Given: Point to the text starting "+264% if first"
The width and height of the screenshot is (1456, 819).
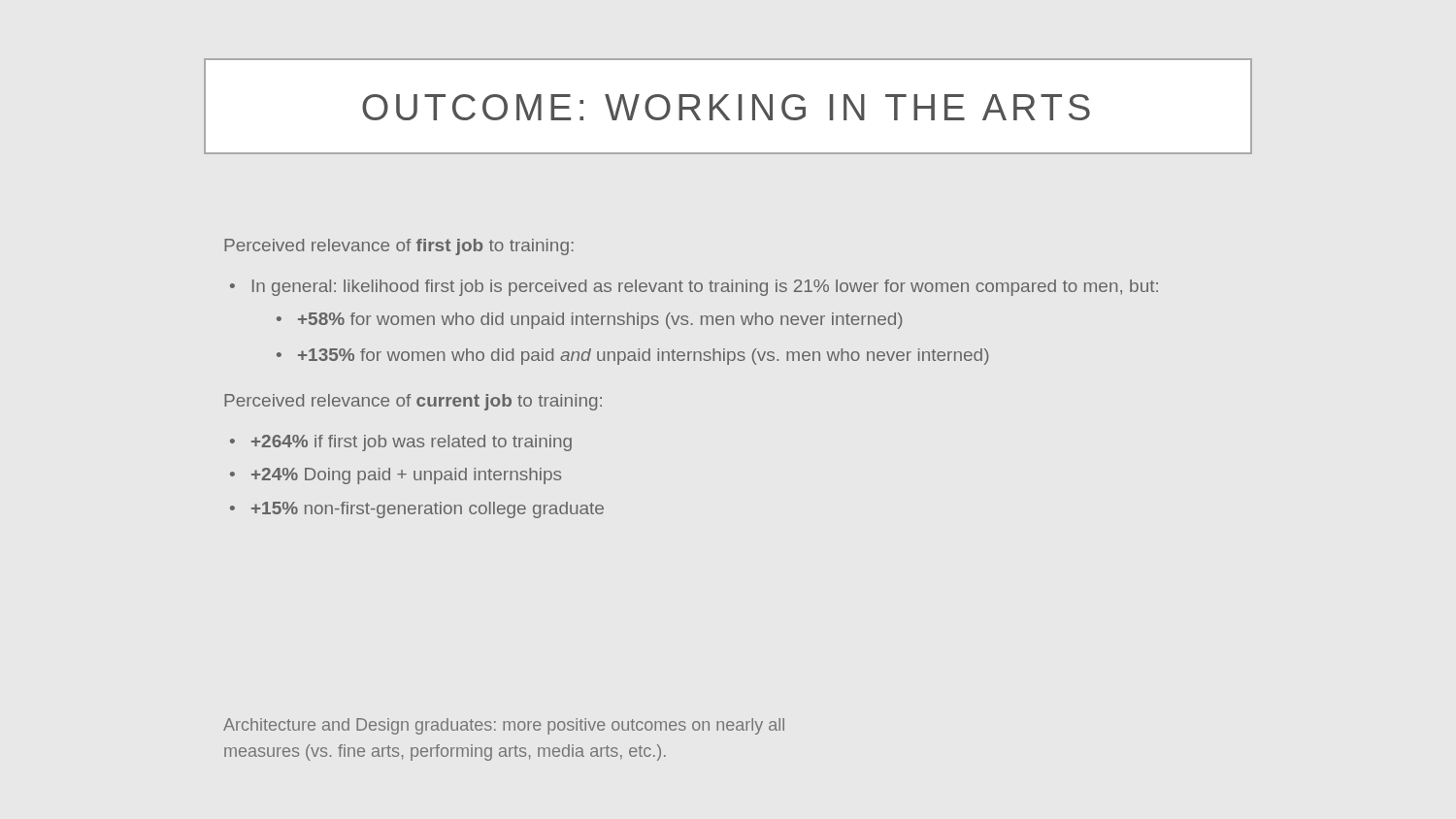Looking at the screenshot, I should 412,441.
